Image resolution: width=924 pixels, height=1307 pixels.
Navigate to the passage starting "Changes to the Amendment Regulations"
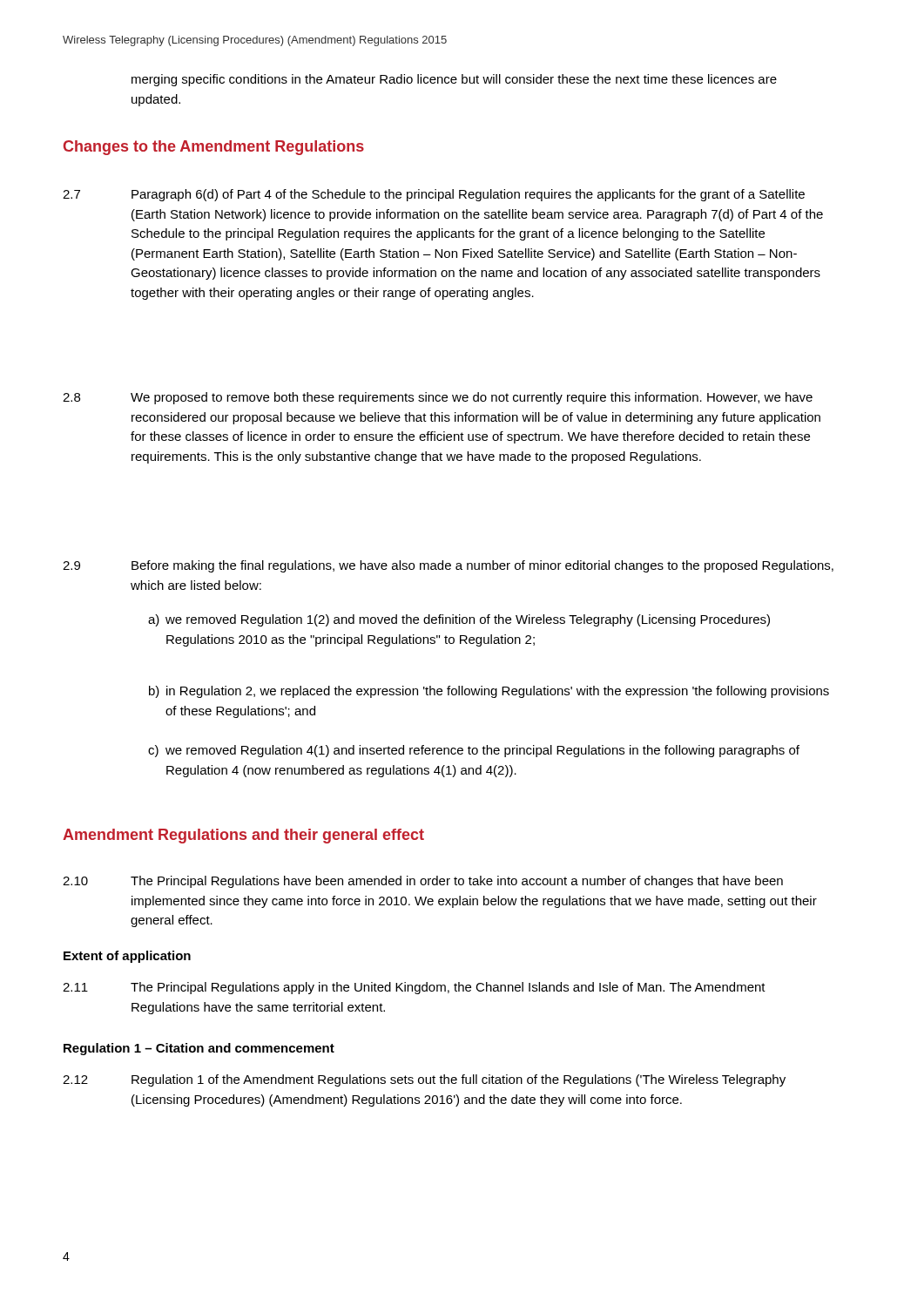pos(214,146)
